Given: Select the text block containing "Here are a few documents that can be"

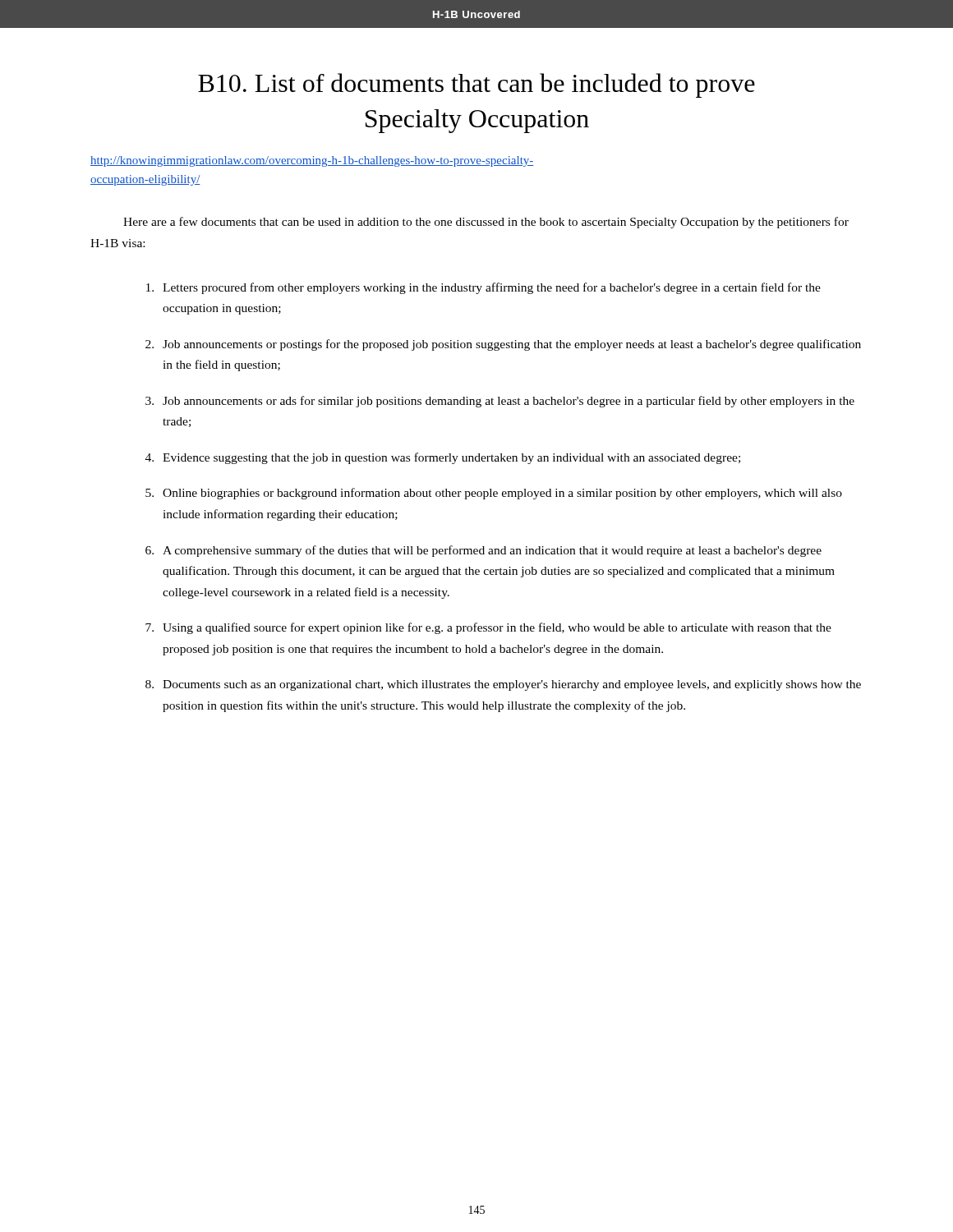Looking at the screenshot, I should (x=469, y=232).
